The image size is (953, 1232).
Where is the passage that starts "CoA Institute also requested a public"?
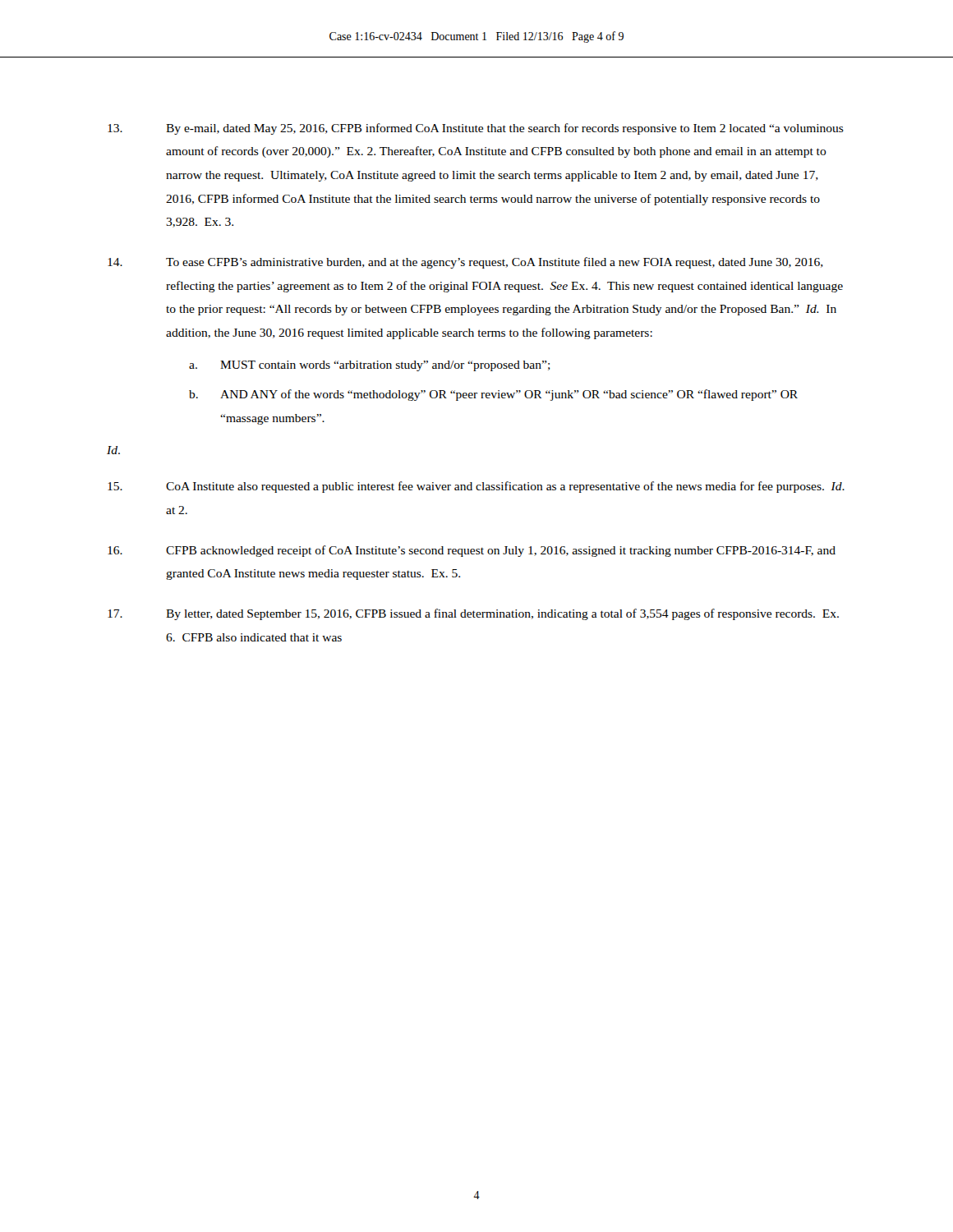(x=476, y=499)
